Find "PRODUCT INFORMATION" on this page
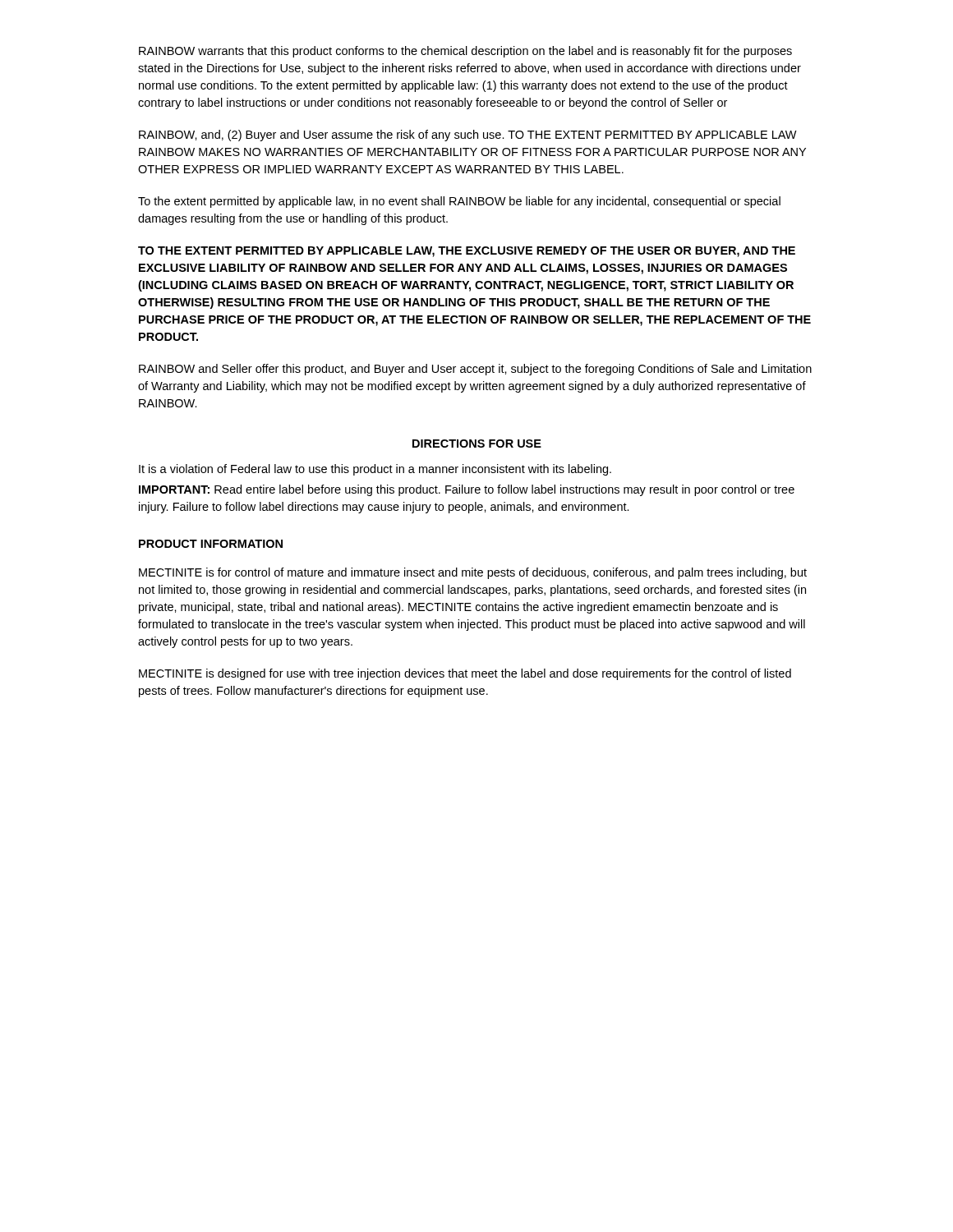 coord(211,544)
